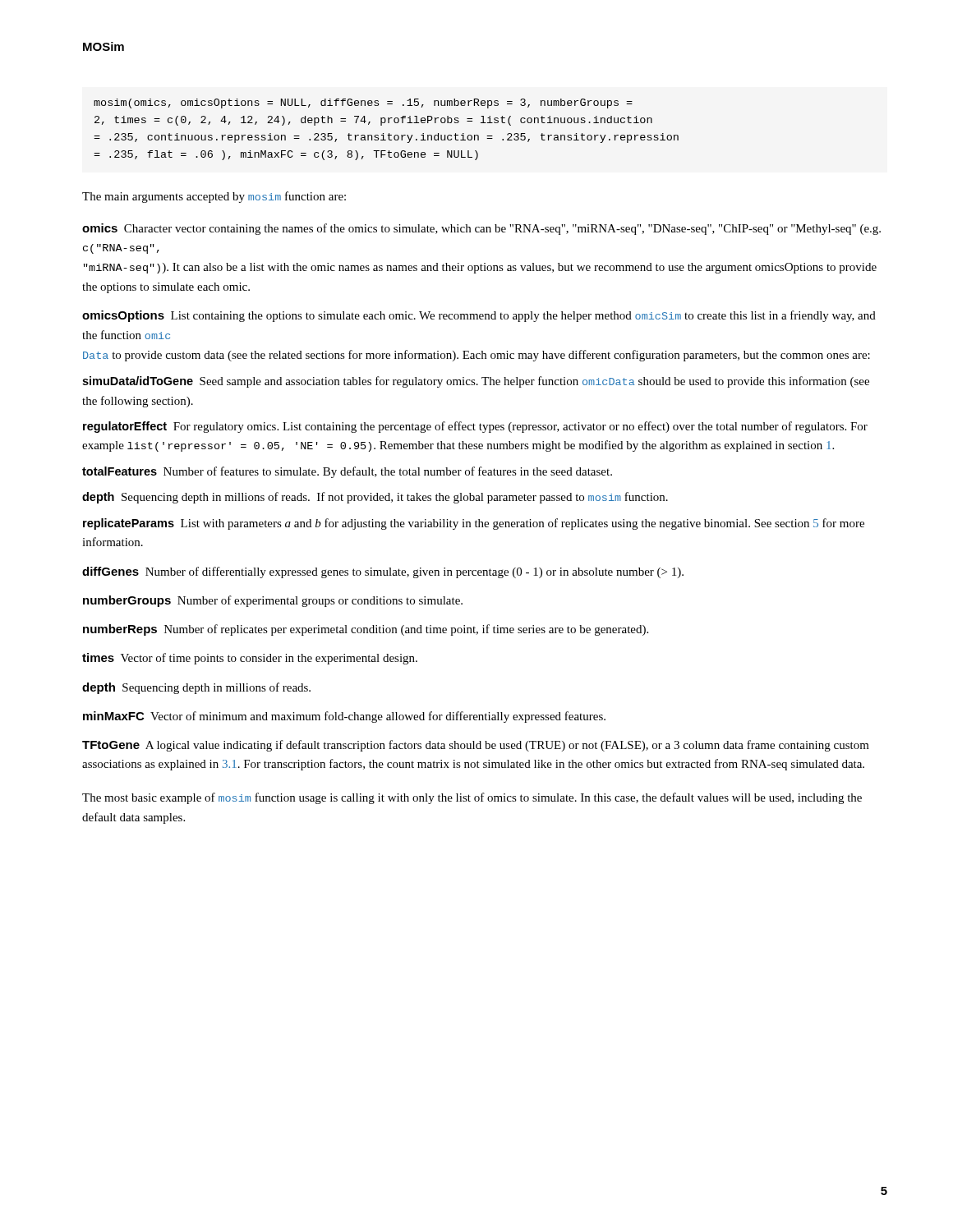
Task: Point to the block beginning "numberReps Number of"
Action: pyautogui.click(x=366, y=629)
